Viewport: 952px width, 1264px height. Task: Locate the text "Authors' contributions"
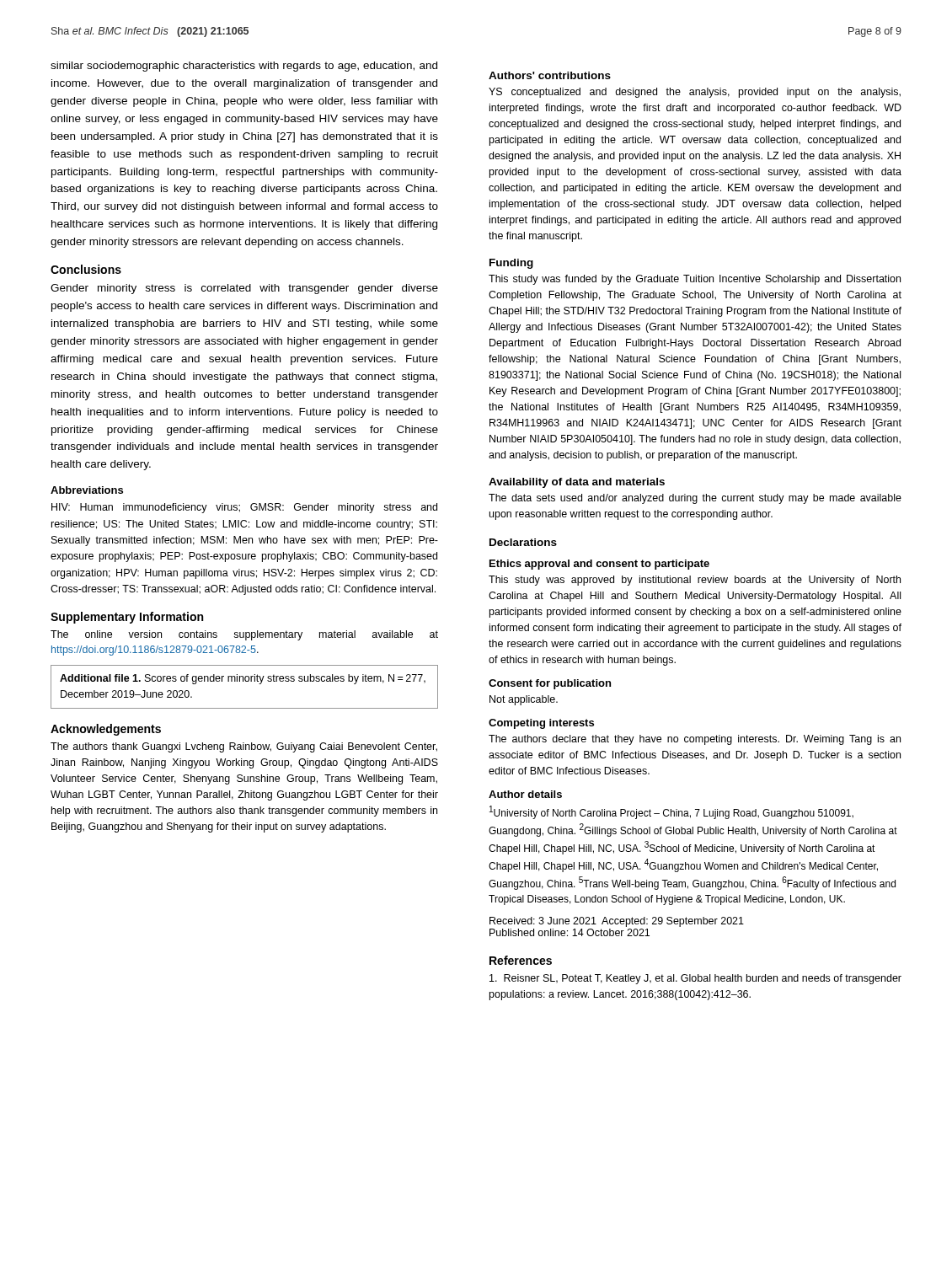click(x=550, y=75)
